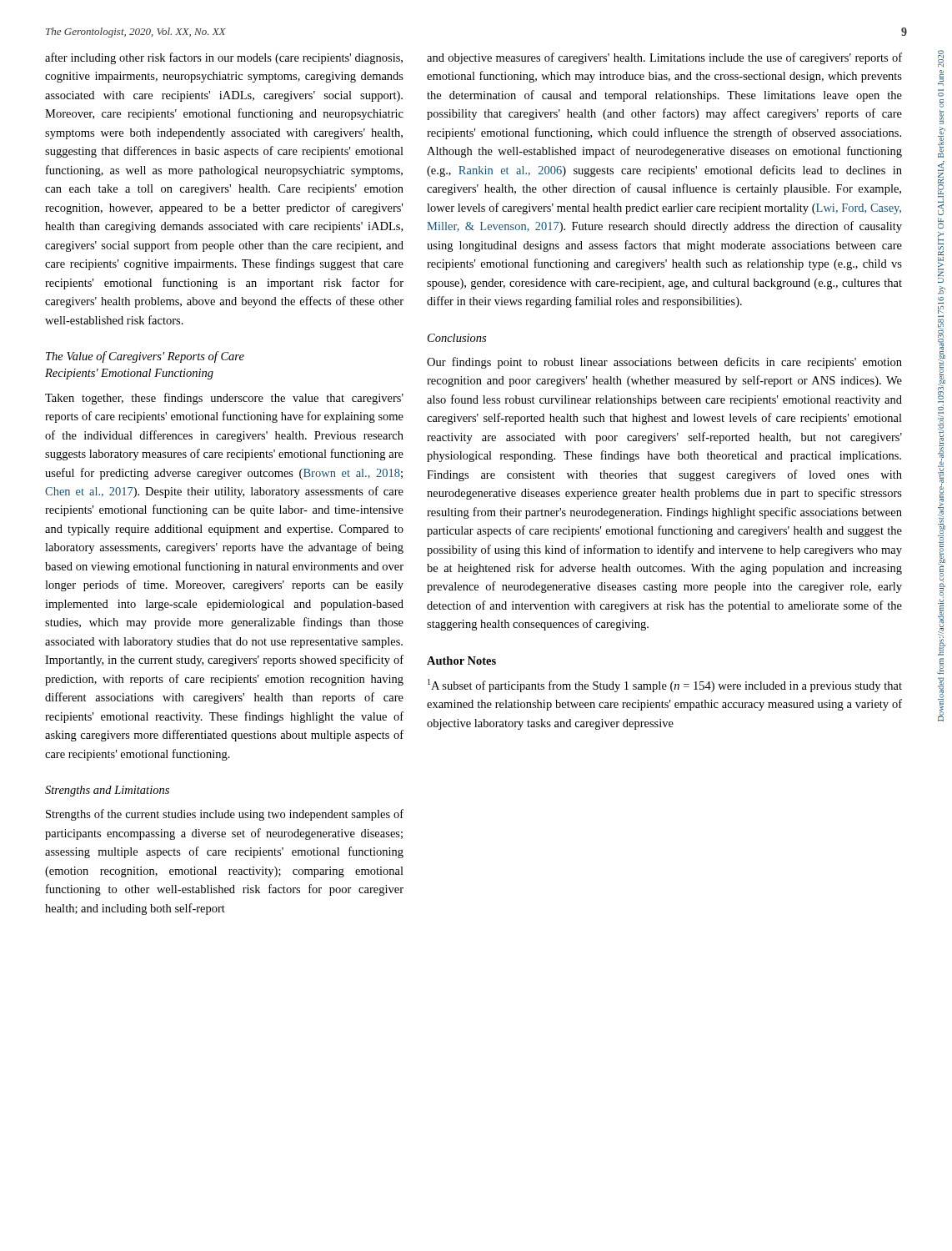Find "Author Notes" on this page
Image resolution: width=952 pixels, height=1251 pixels.
tap(461, 660)
